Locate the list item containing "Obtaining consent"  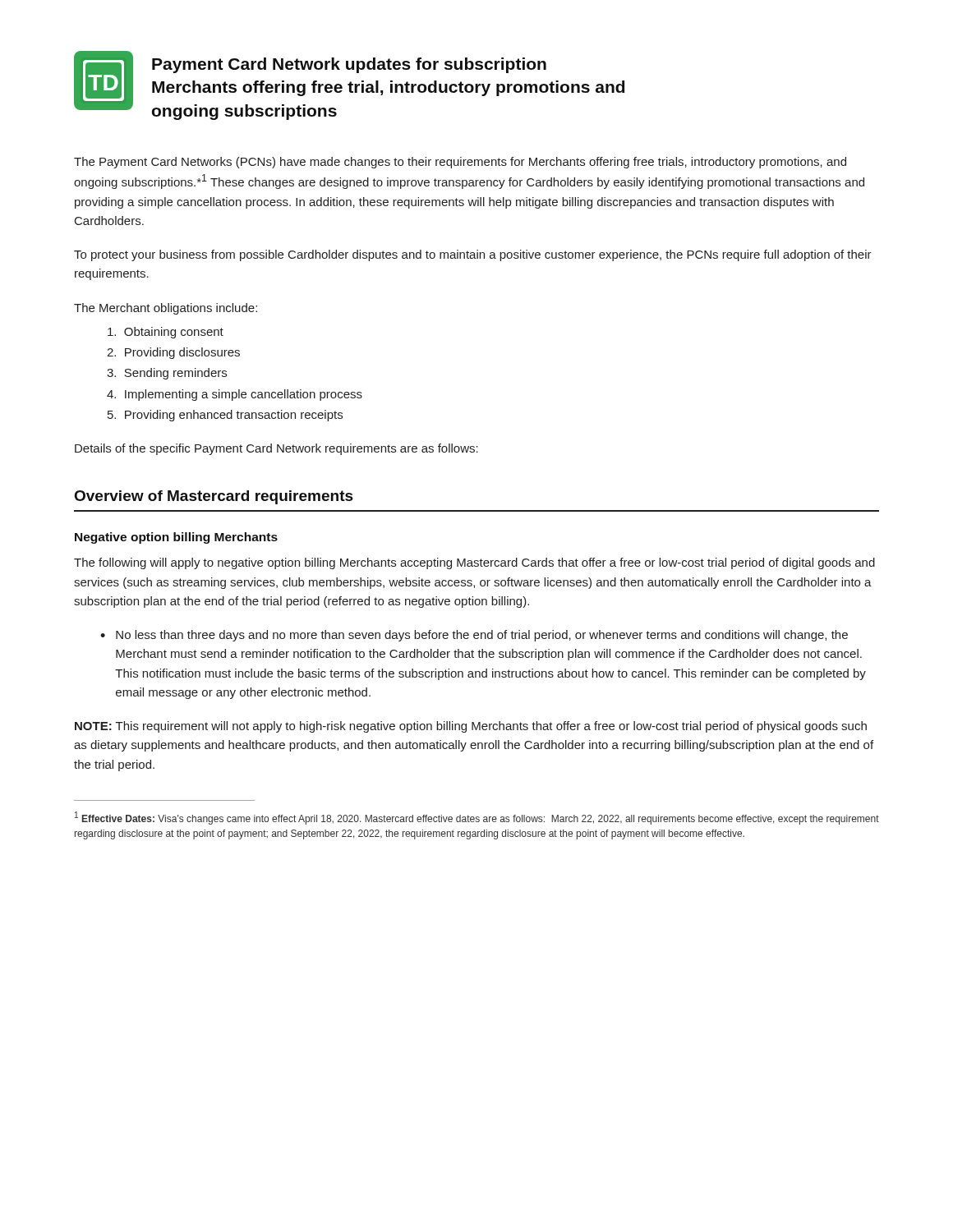pos(165,331)
